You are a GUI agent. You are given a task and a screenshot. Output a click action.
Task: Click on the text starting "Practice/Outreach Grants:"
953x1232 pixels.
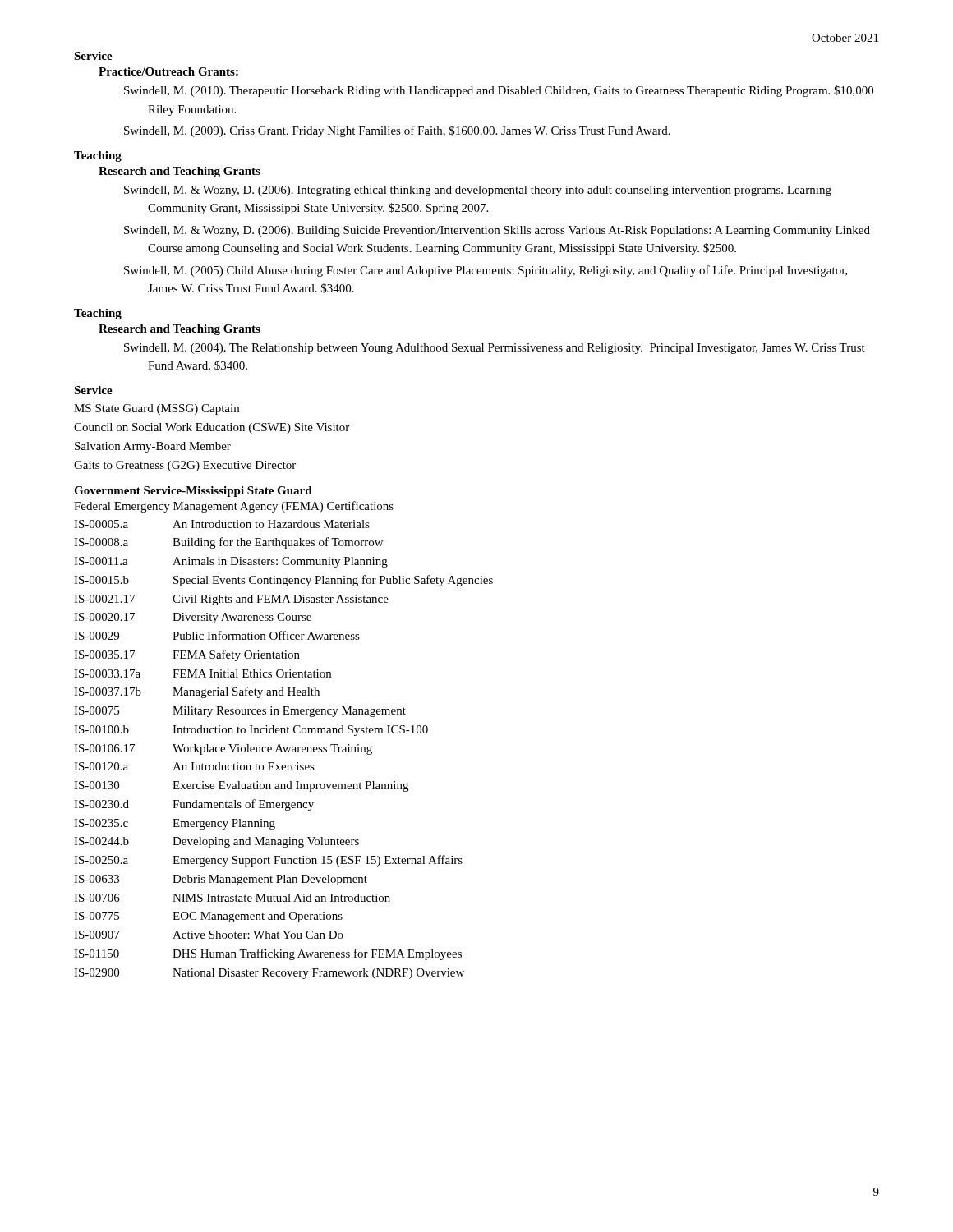[169, 71]
